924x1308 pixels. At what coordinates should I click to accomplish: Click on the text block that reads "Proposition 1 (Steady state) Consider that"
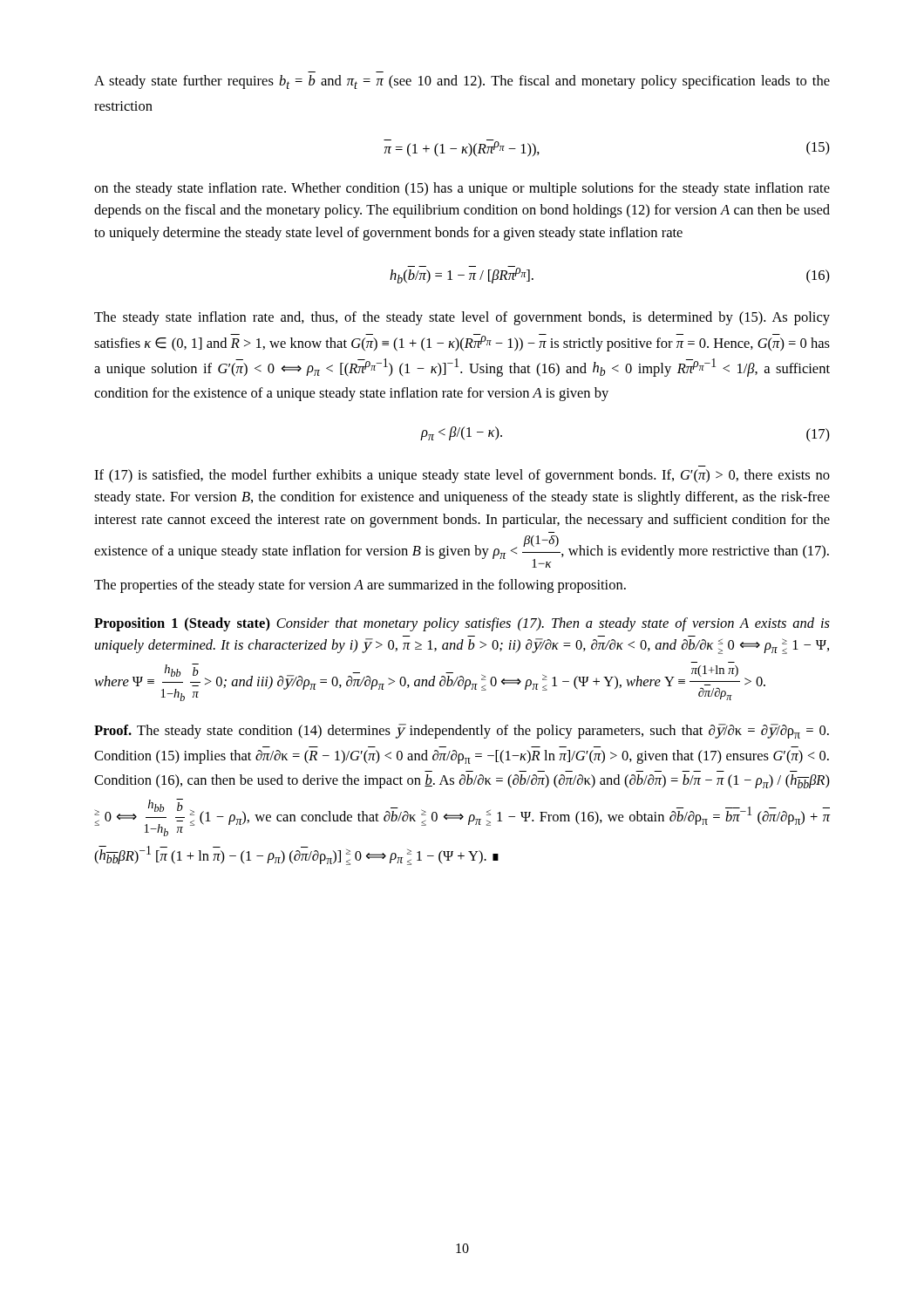[x=462, y=659]
